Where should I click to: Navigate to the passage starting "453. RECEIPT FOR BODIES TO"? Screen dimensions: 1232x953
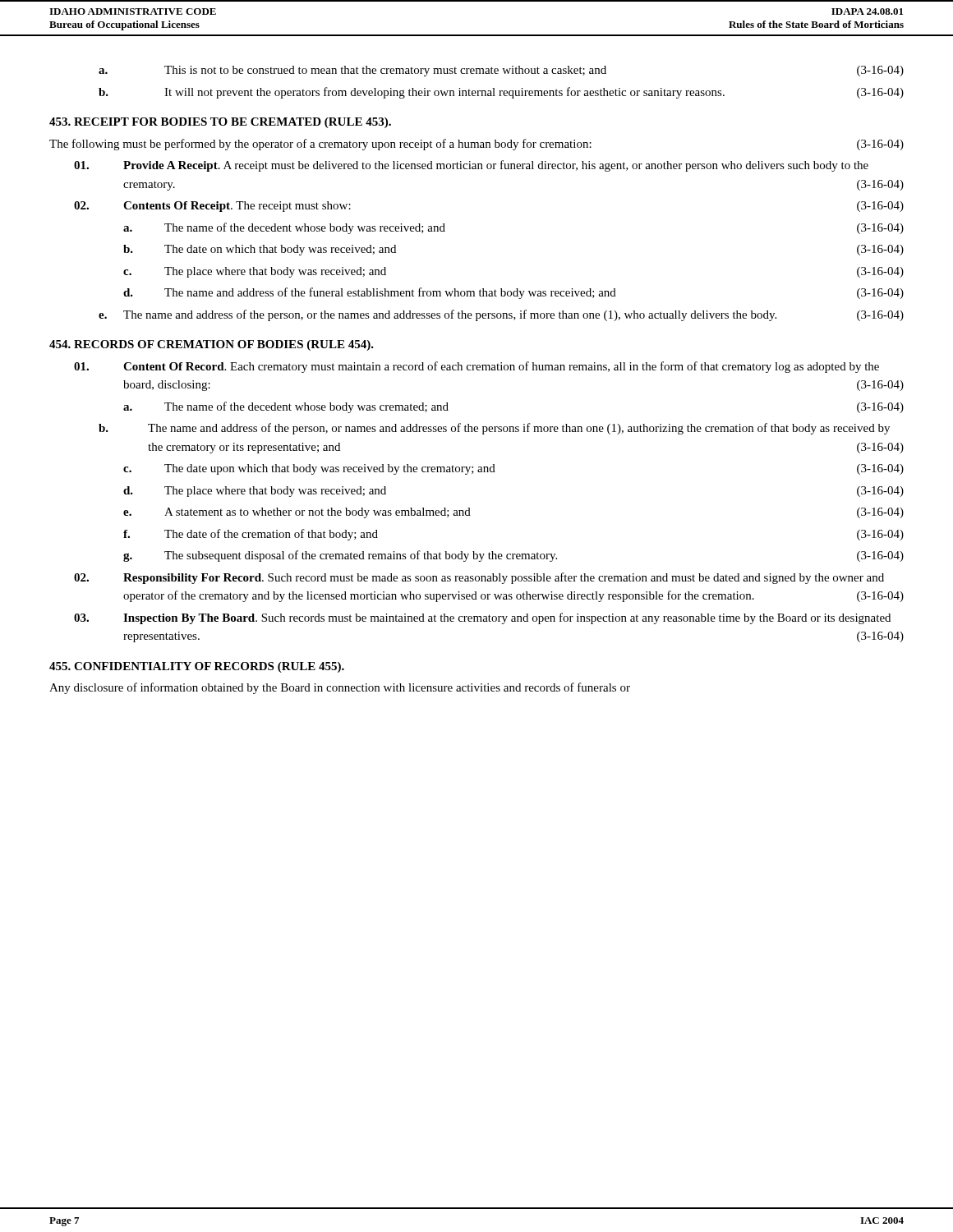pyautogui.click(x=220, y=122)
